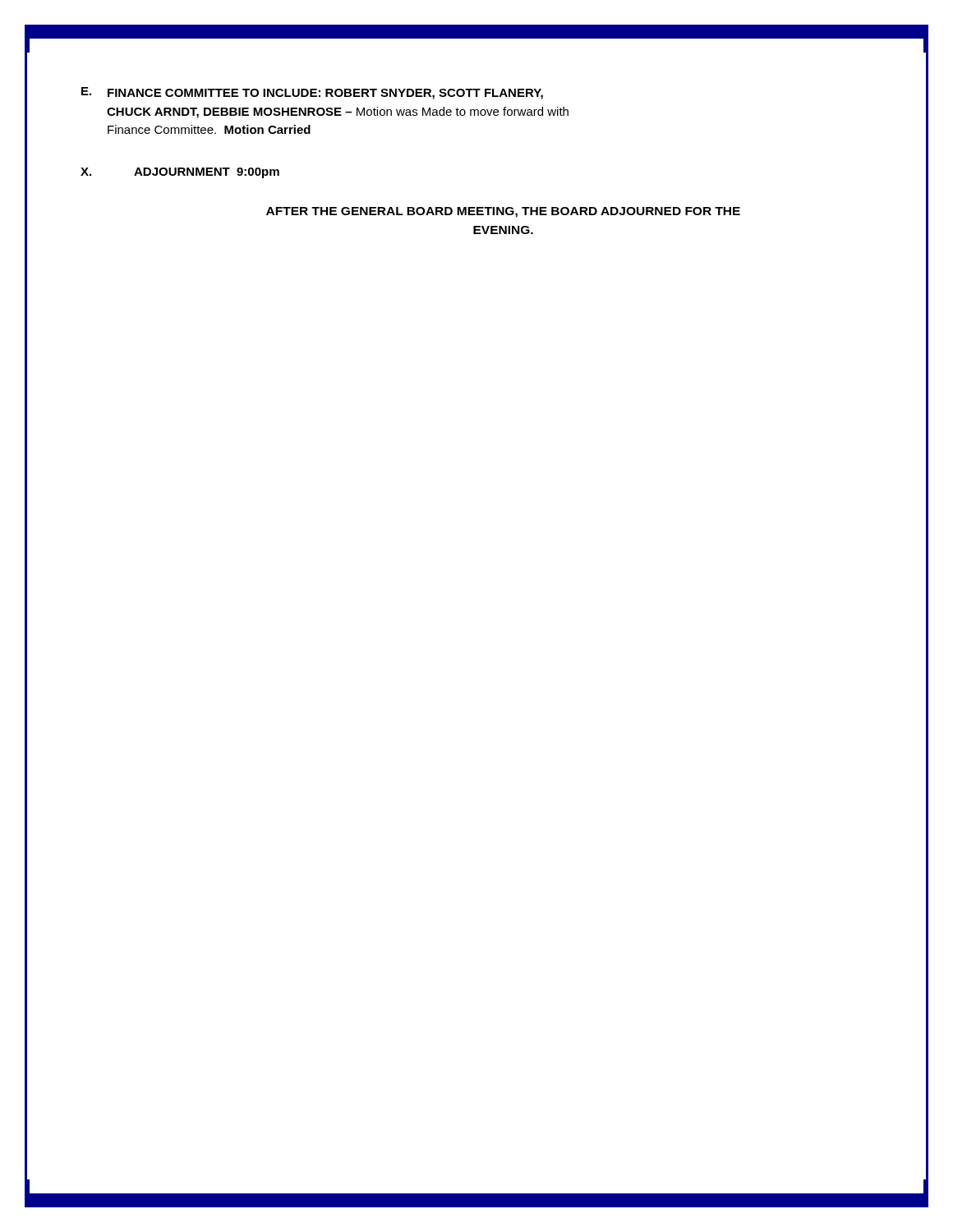This screenshot has height=1232, width=953.
Task: Point to the block beginning "AFTER THE GENERAL"
Action: 503,220
